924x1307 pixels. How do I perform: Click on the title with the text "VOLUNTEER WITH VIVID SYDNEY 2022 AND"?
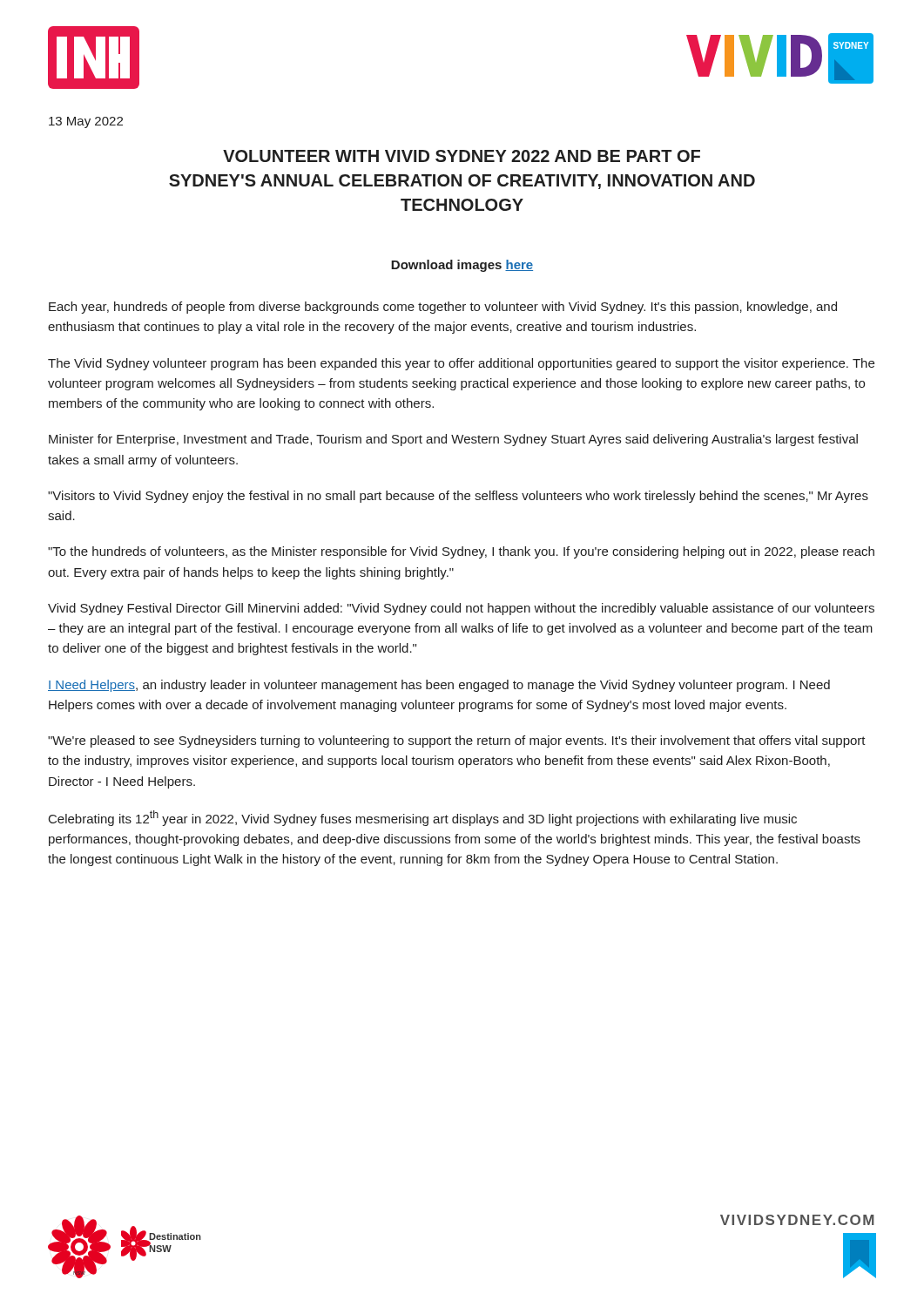coord(462,180)
